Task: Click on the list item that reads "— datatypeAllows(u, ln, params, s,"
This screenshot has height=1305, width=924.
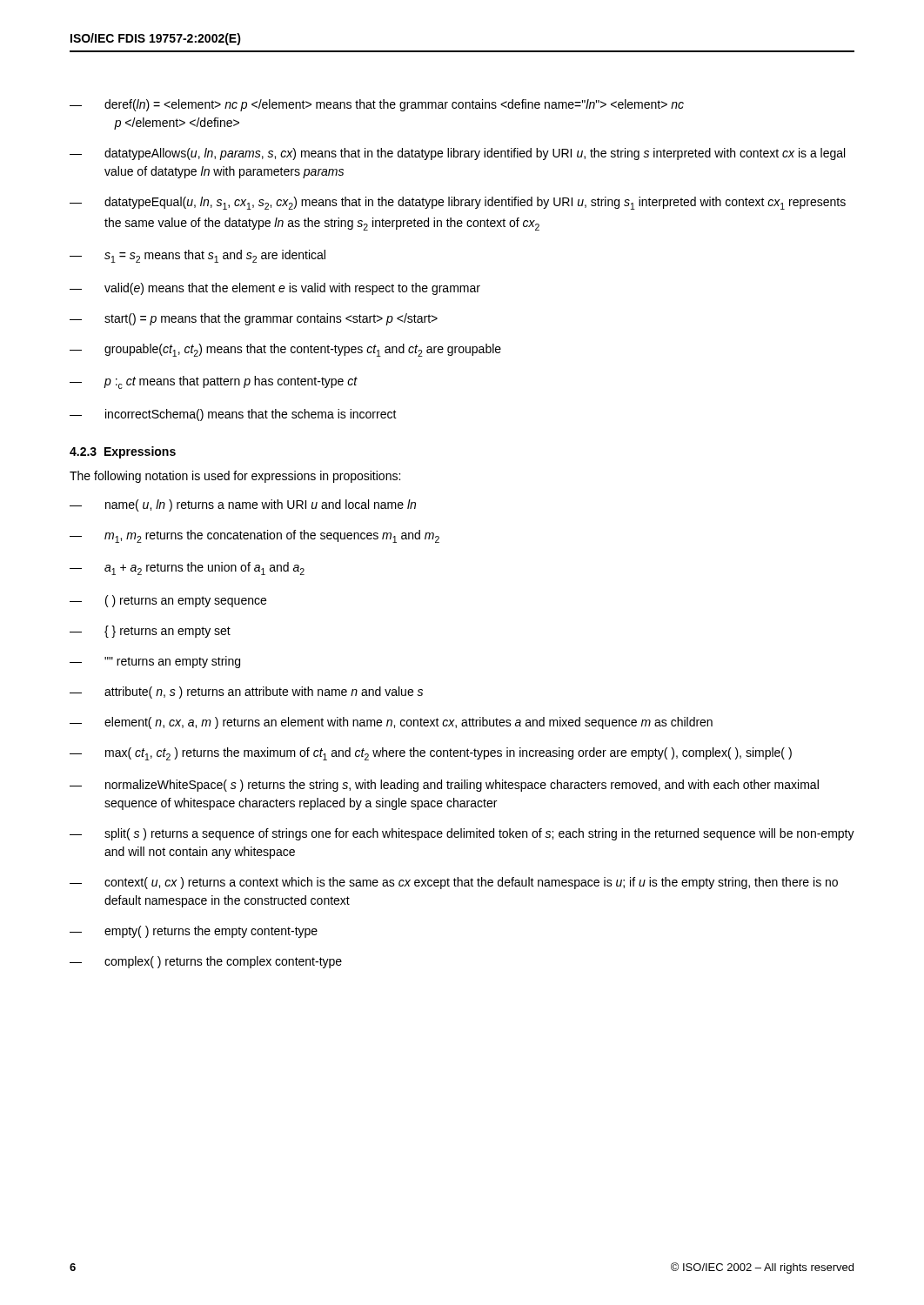Action: coord(462,163)
